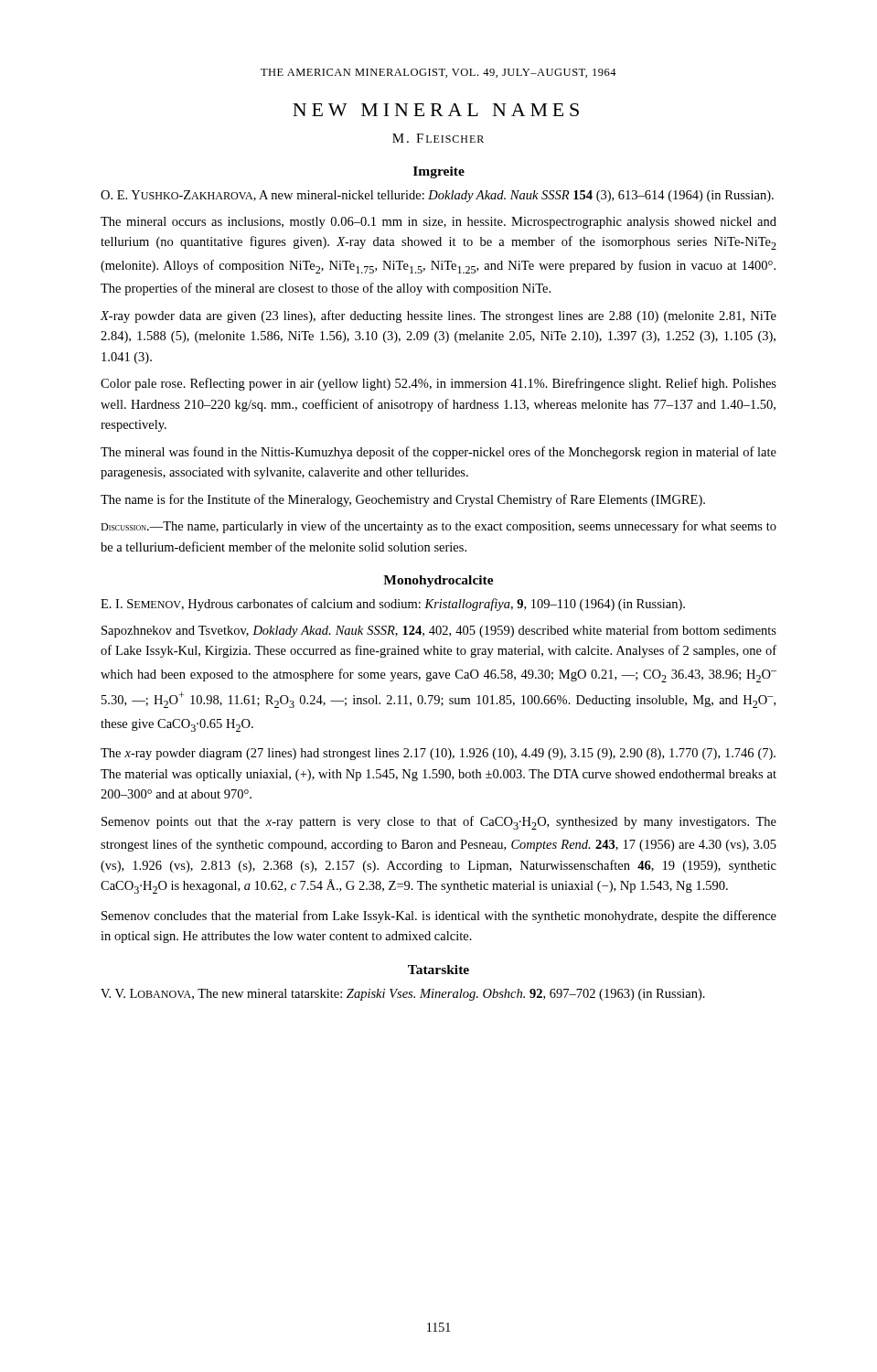Where is the passage that starts "E. I. SEMENOV, Hydrous carbonates of calcium"?
Screen dimensions: 1372x877
[393, 604]
